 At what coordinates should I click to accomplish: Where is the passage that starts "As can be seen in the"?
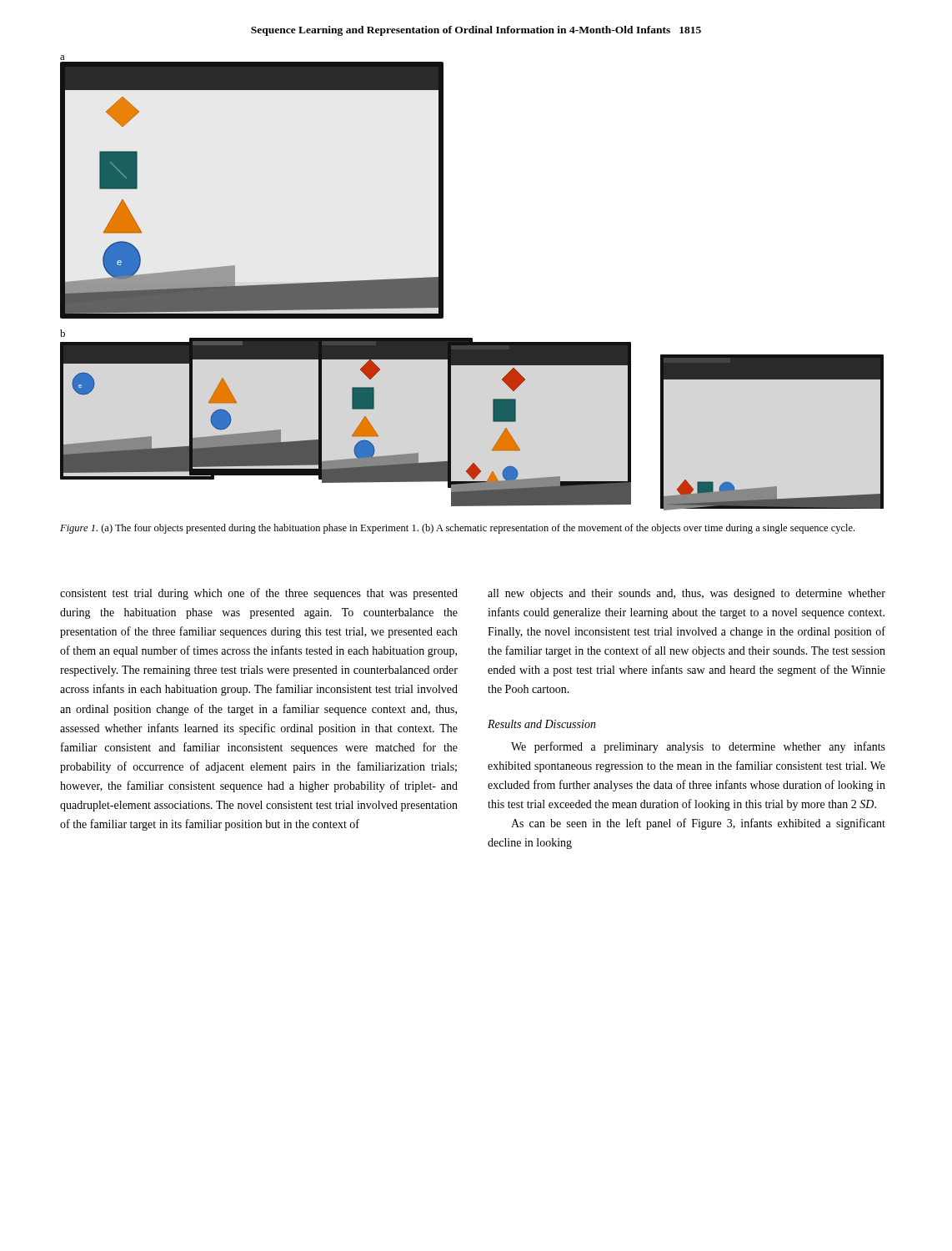pyautogui.click(x=686, y=833)
